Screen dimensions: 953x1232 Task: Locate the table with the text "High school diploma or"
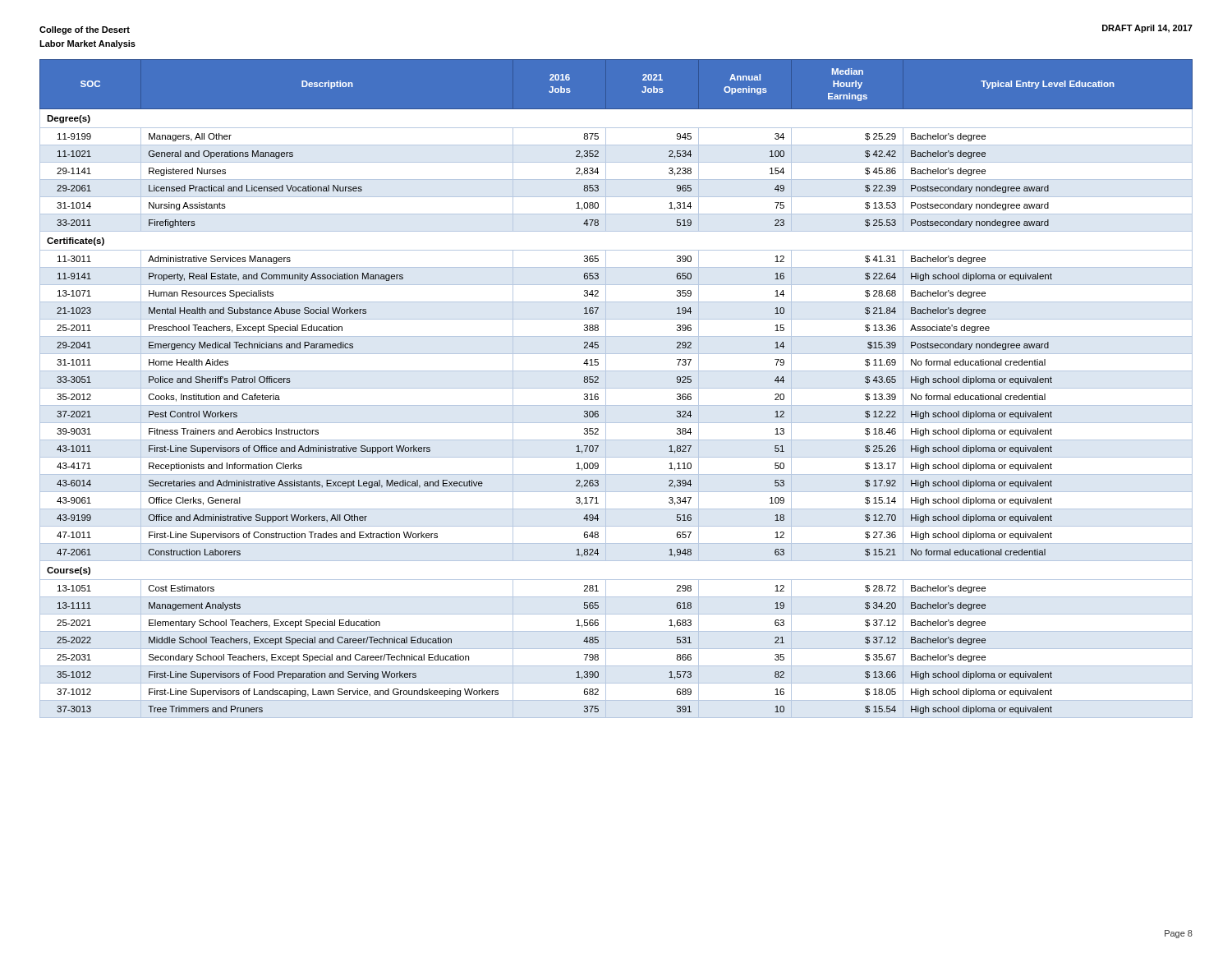tap(616, 389)
